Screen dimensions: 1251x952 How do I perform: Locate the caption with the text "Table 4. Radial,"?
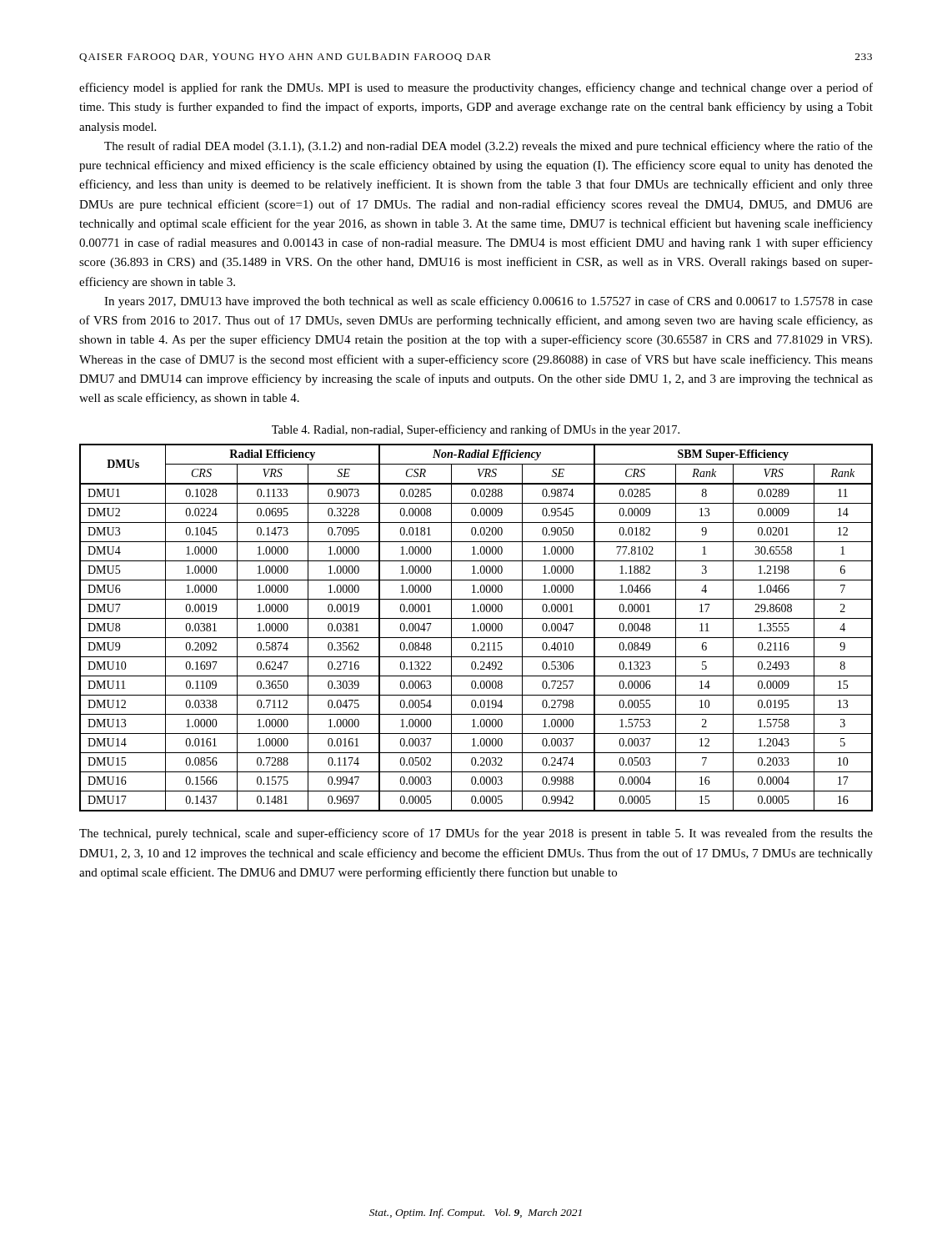[x=476, y=430]
